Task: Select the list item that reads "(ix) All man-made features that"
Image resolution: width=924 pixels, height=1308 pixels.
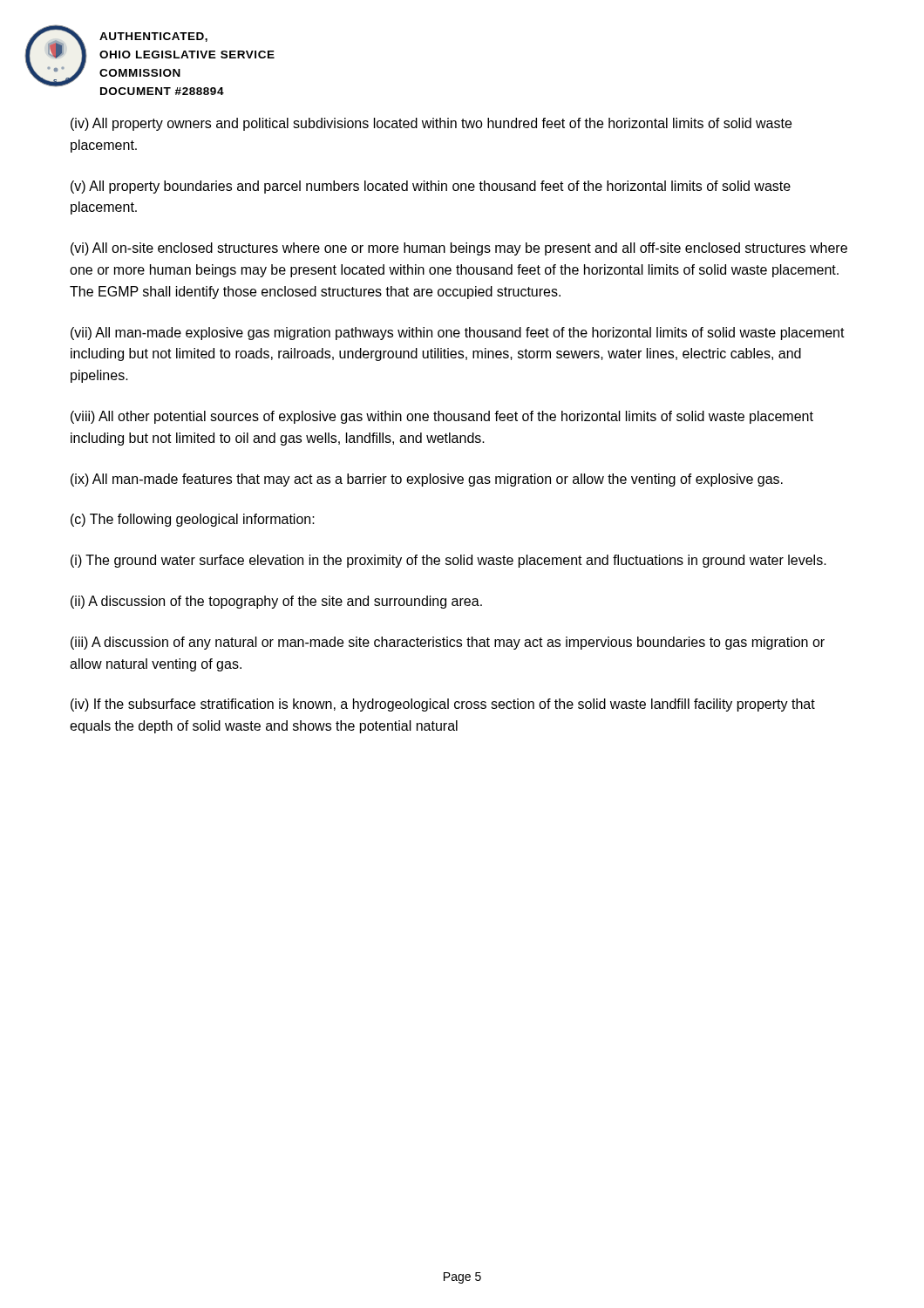Action: pos(427,479)
